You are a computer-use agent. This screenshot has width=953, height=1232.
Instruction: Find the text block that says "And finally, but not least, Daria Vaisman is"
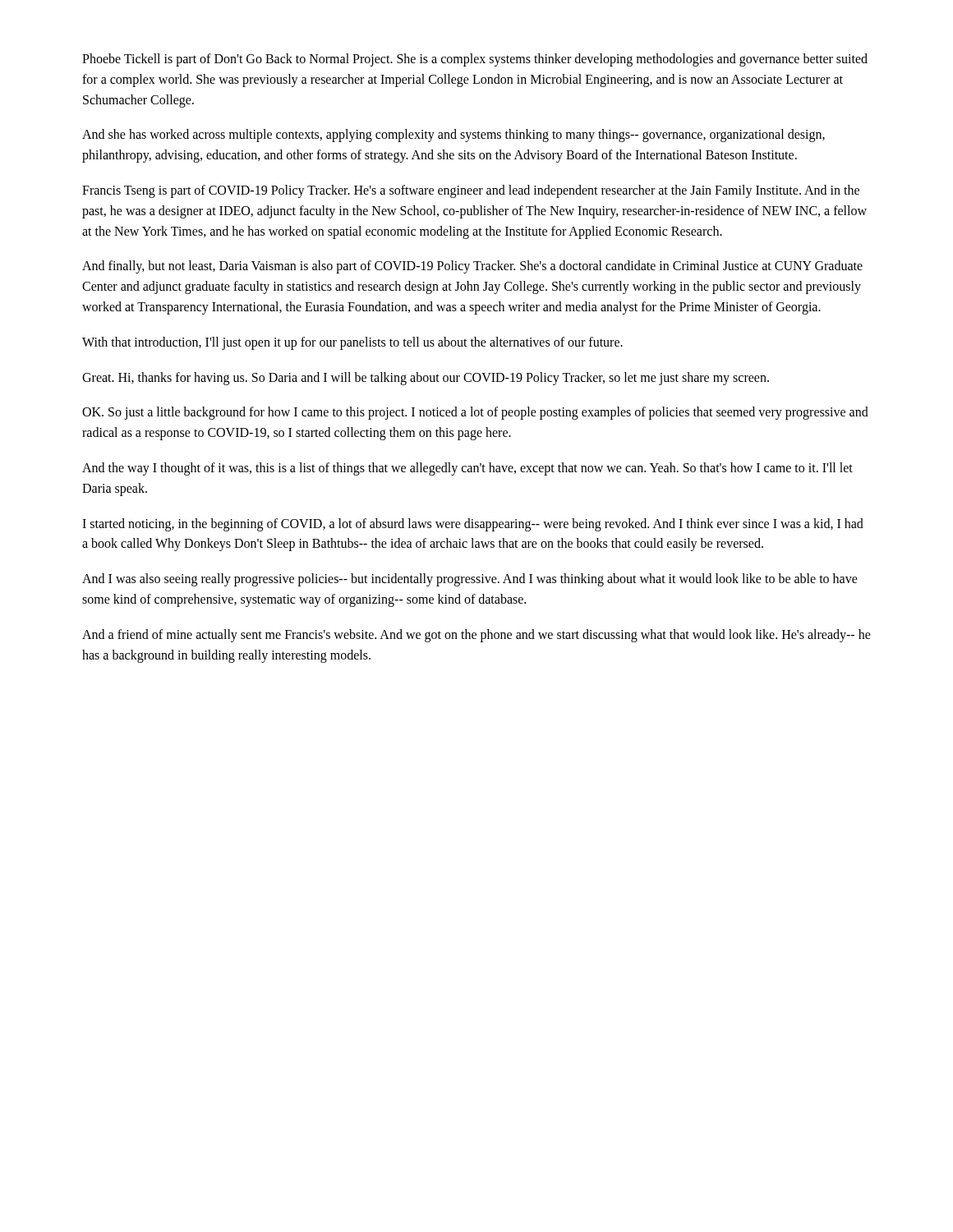[x=472, y=286]
